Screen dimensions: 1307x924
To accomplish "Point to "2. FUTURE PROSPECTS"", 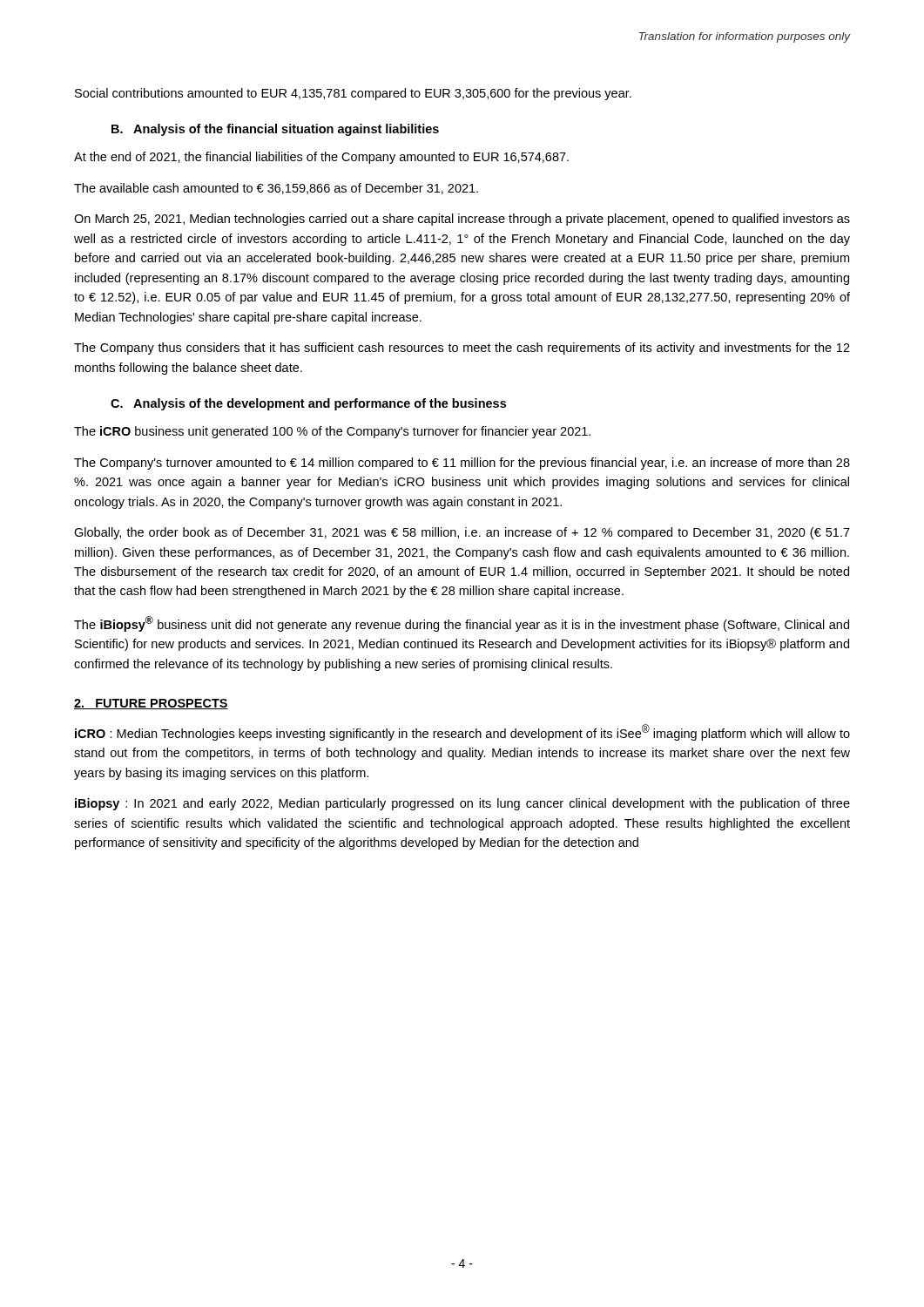I will point(151,703).
